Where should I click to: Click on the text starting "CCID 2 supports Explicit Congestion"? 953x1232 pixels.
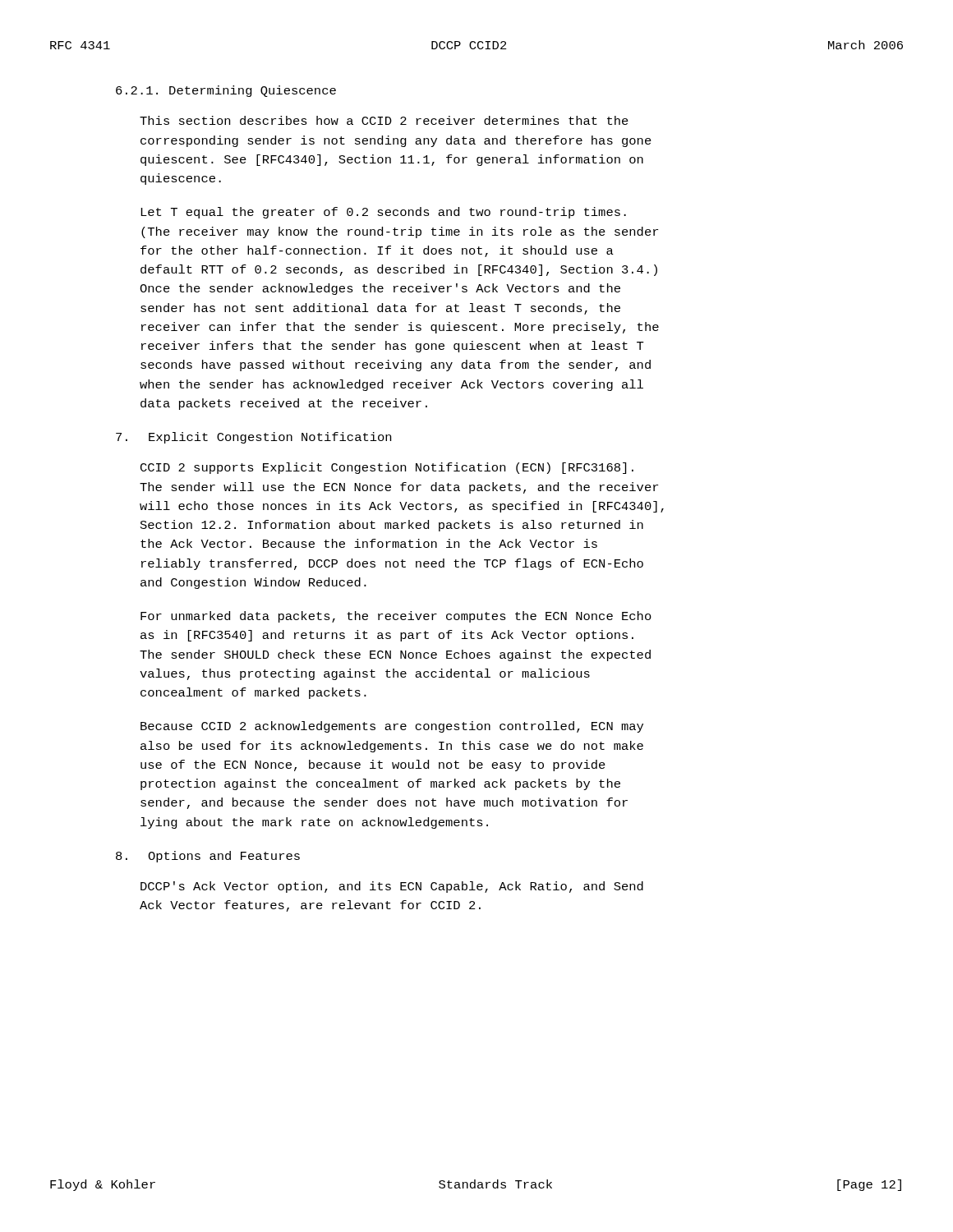403,526
